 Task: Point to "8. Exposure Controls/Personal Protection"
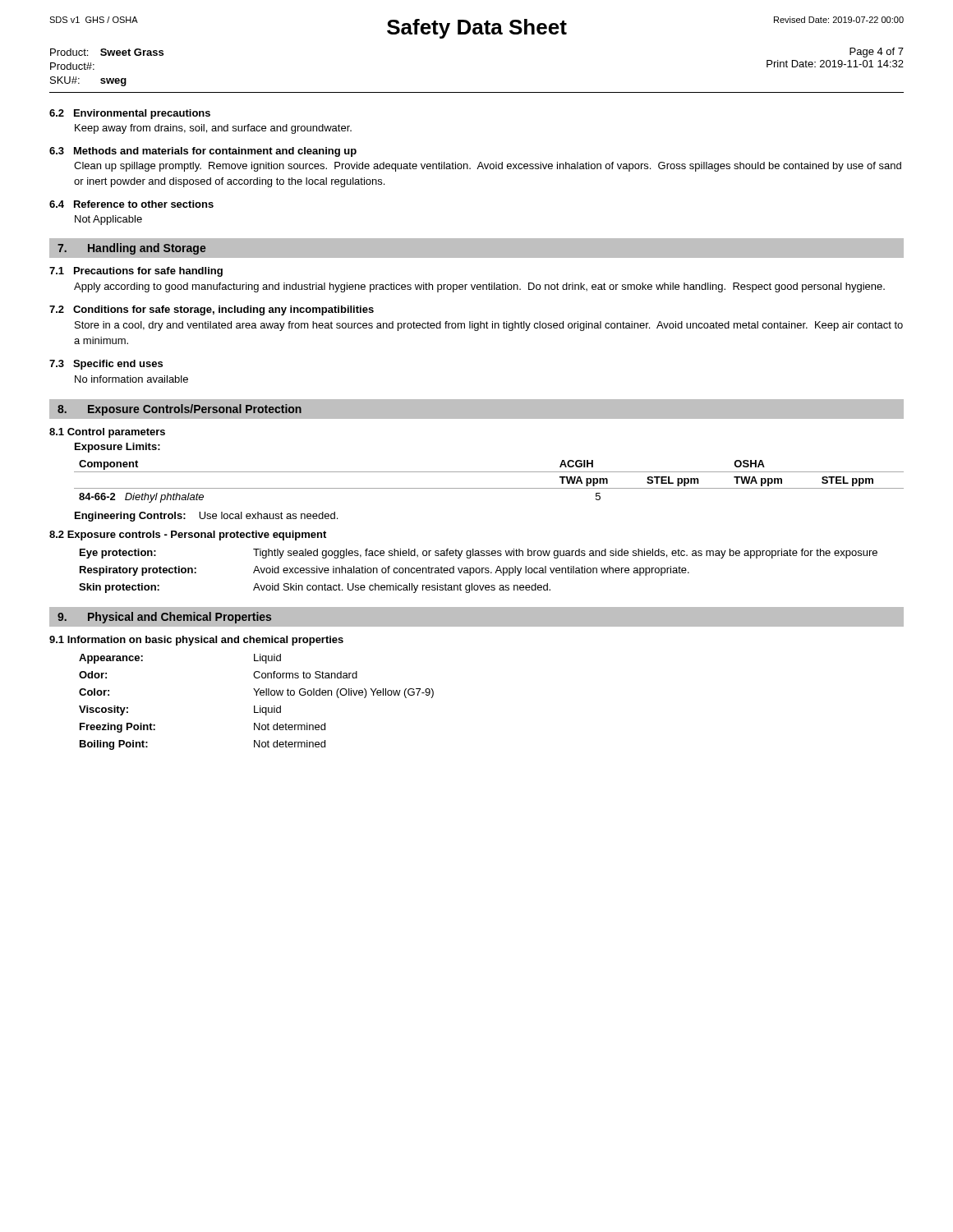180,409
